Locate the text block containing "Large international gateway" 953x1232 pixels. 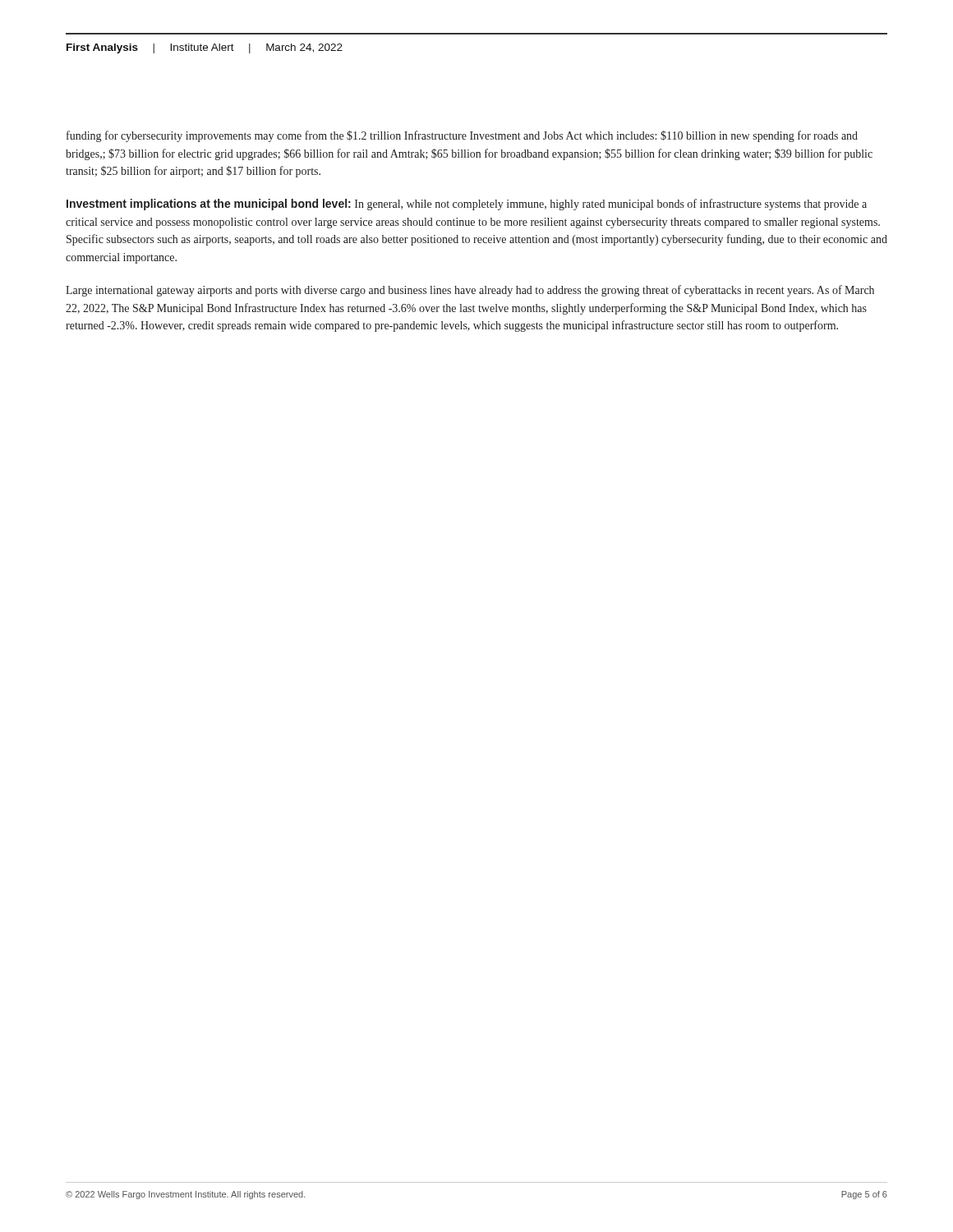click(470, 308)
